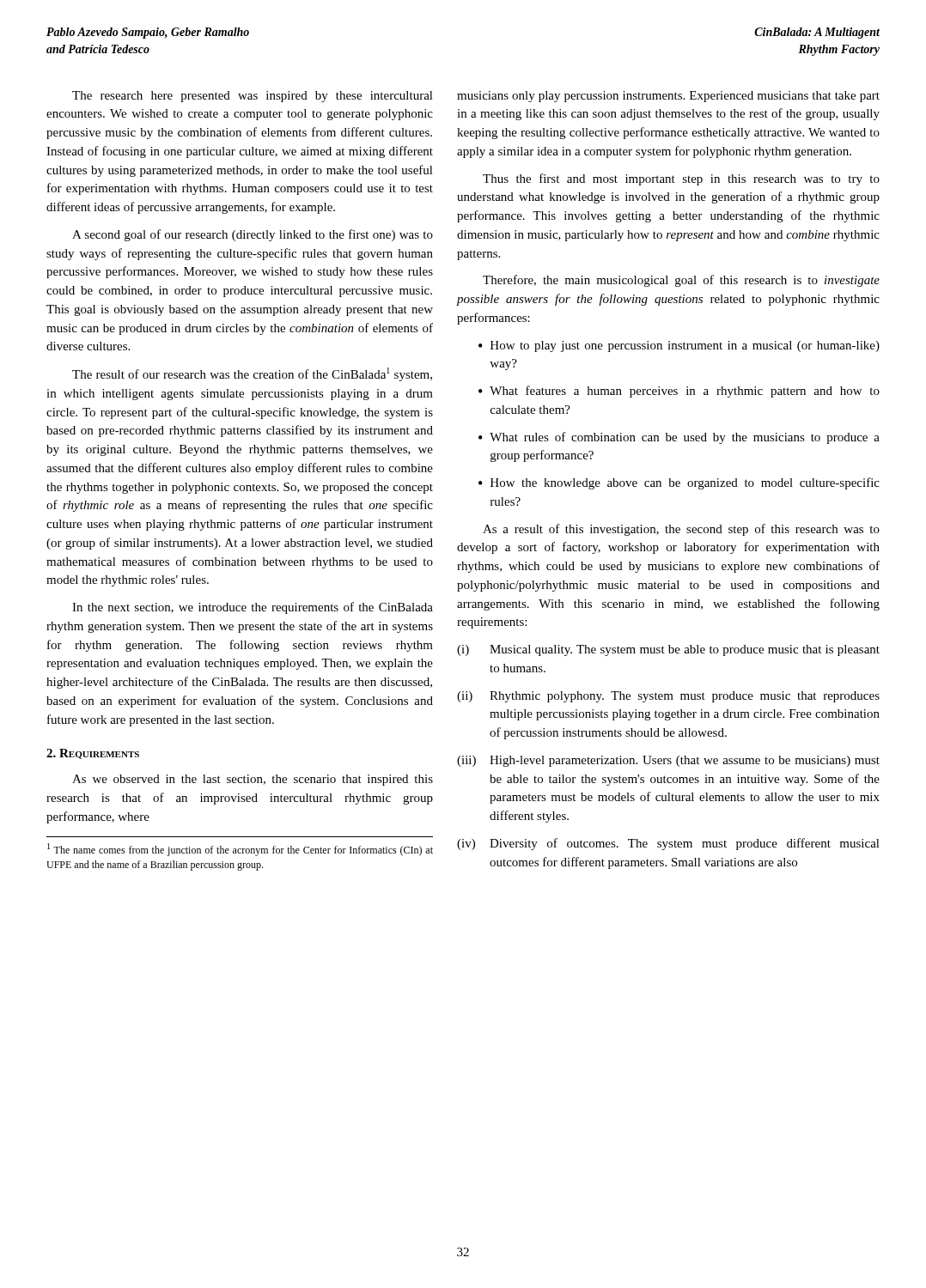This screenshot has height=1288, width=926.
Task: Click on the text starting "•What rules of combination can"
Action: click(679, 447)
